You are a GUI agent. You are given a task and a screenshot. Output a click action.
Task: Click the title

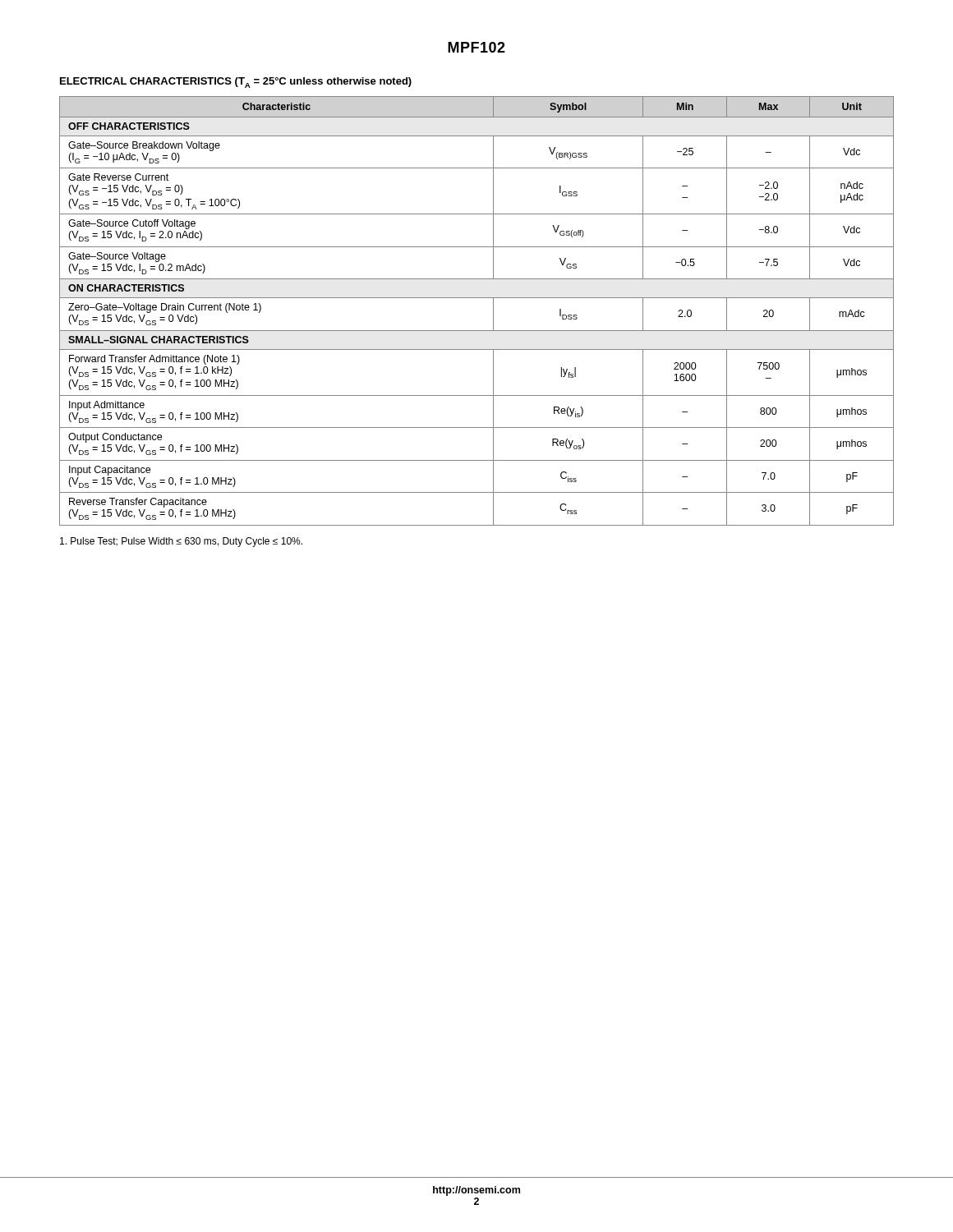(476, 48)
